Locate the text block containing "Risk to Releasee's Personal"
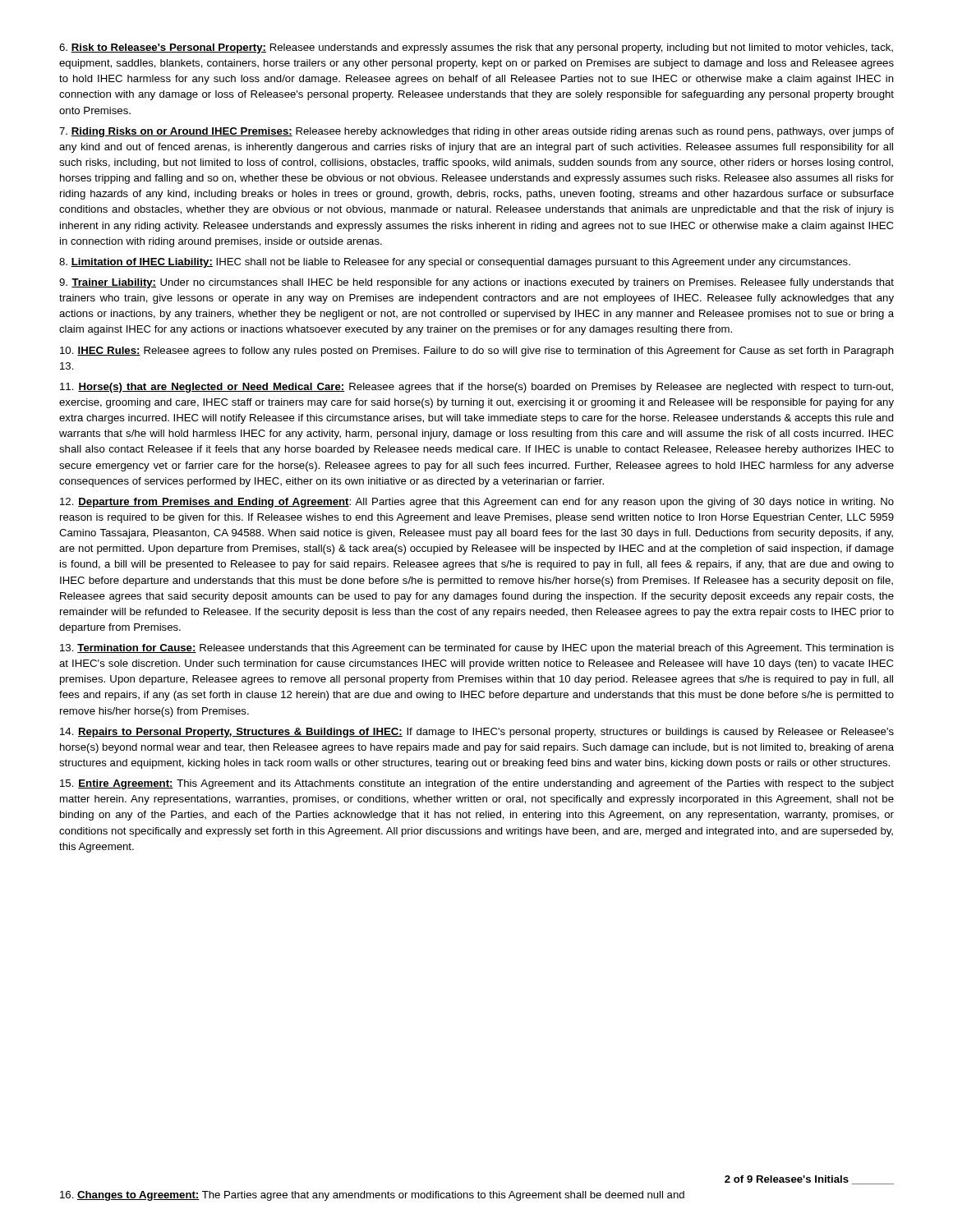Viewport: 953px width, 1232px height. tap(476, 79)
